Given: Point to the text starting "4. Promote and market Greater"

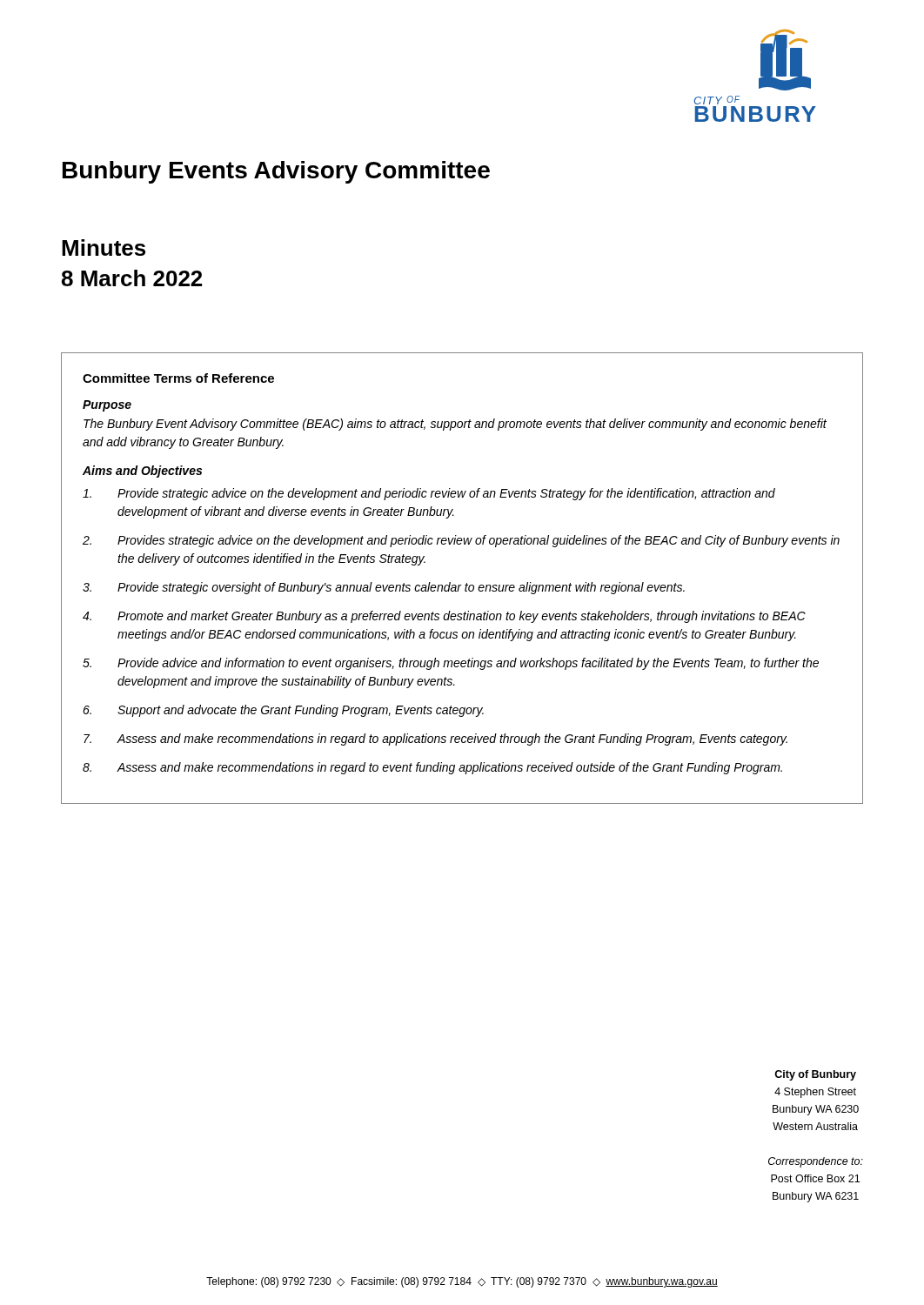Looking at the screenshot, I should (462, 625).
